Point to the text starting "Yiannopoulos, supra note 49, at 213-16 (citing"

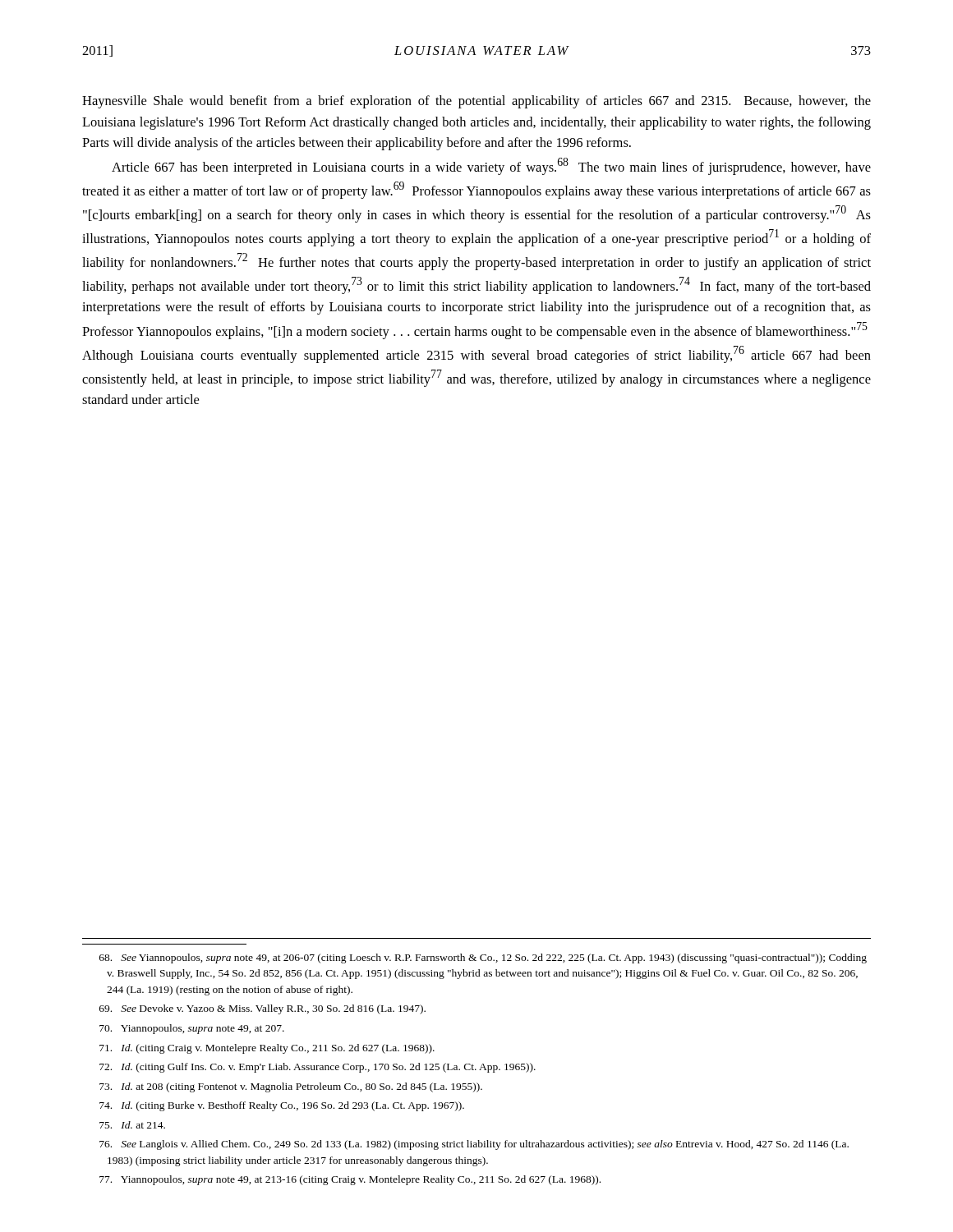pos(342,1179)
